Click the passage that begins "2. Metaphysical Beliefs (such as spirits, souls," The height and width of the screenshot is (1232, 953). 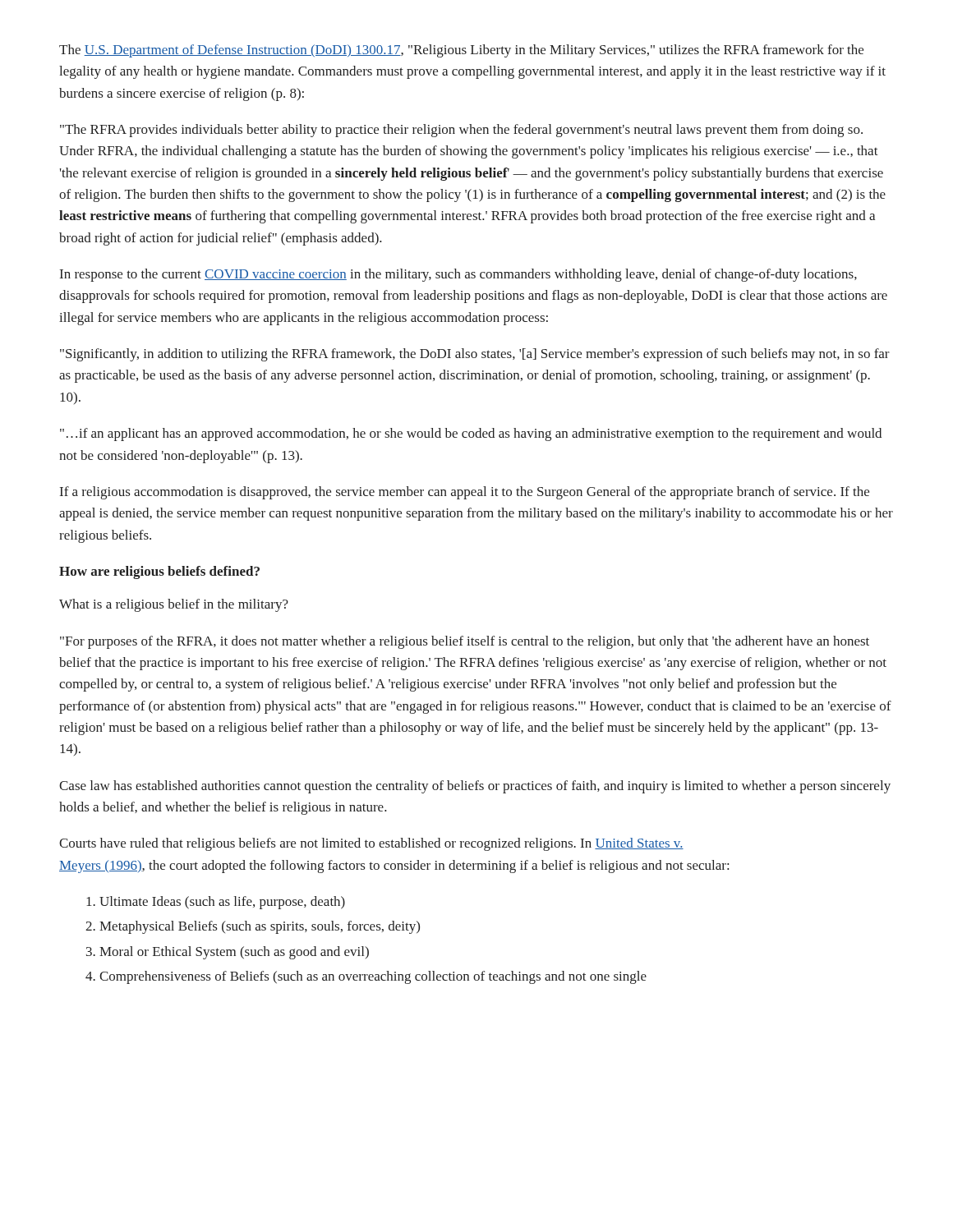(253, 926)
